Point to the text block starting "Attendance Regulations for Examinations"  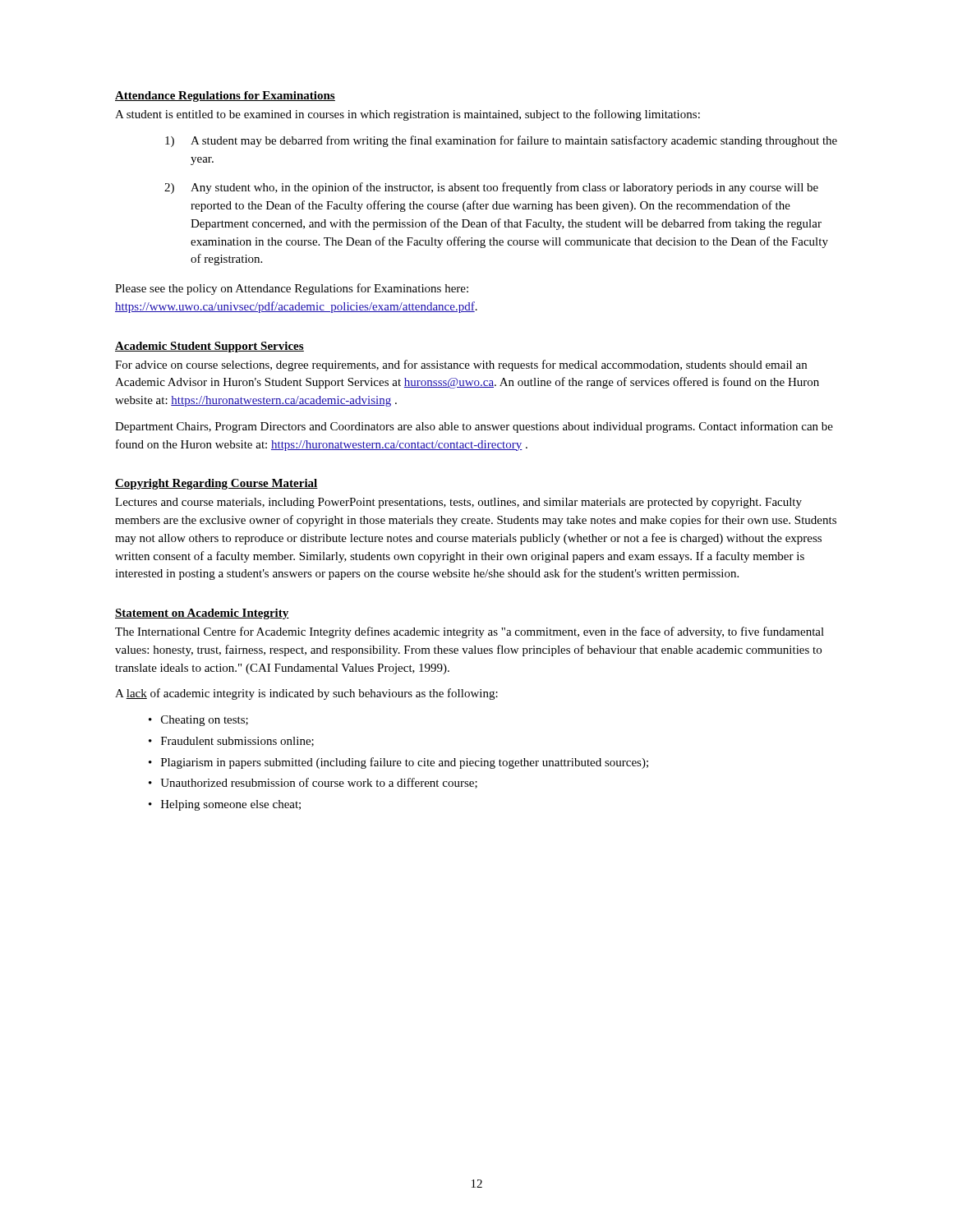click(x=225, y=95)
